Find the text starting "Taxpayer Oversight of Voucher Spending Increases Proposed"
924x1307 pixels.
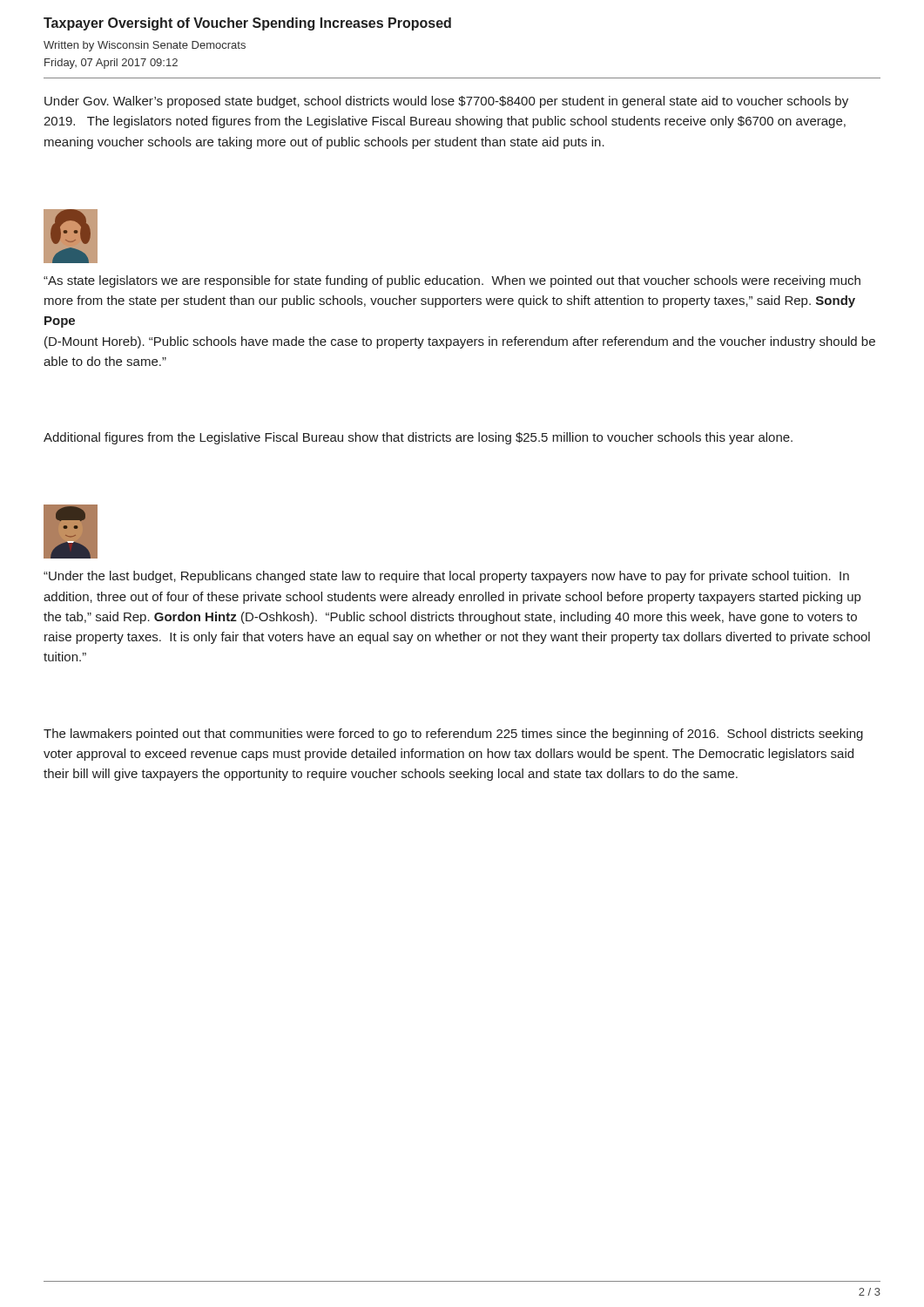(x=462, y=24)
